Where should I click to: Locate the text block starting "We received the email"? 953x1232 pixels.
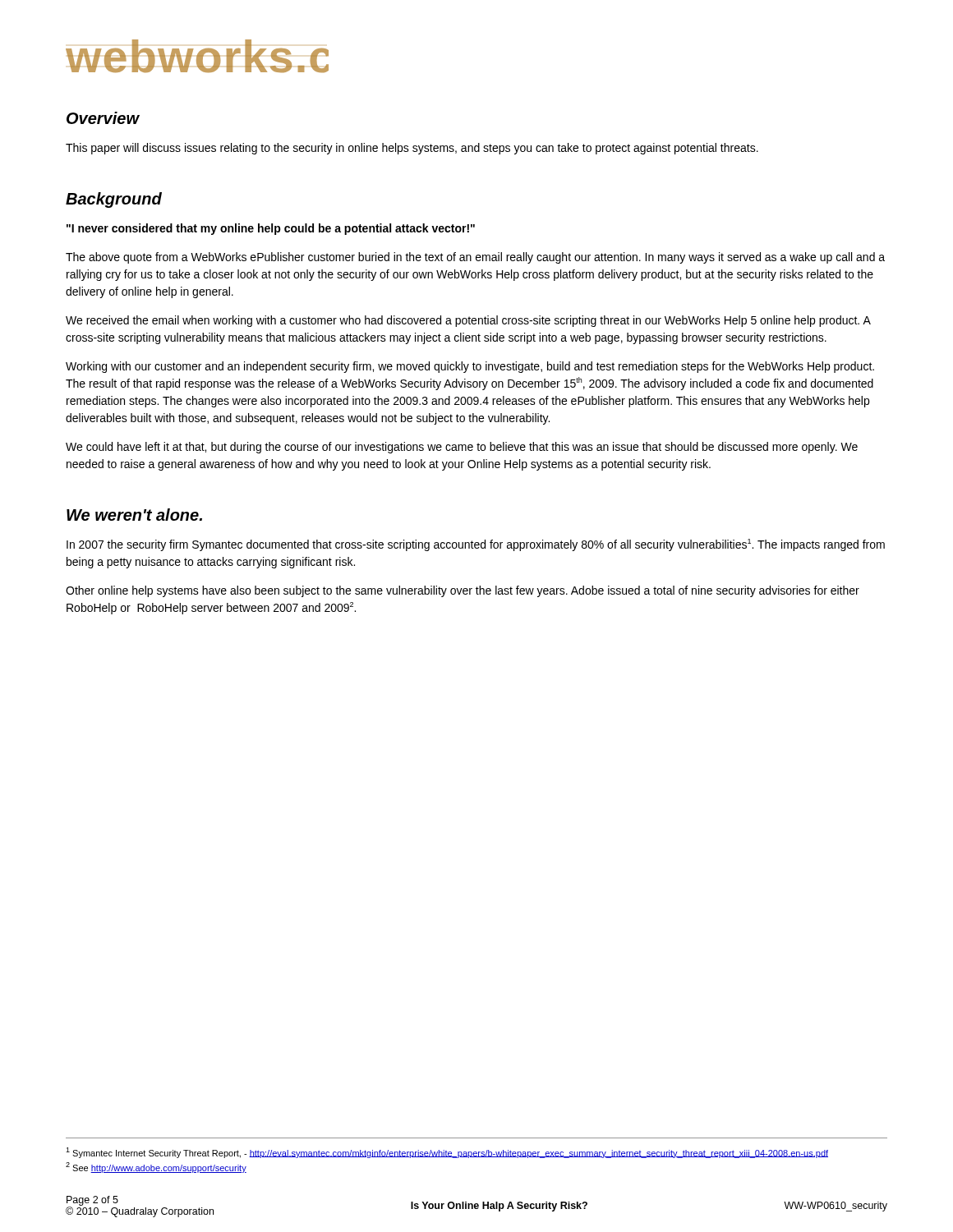[468, 329]
